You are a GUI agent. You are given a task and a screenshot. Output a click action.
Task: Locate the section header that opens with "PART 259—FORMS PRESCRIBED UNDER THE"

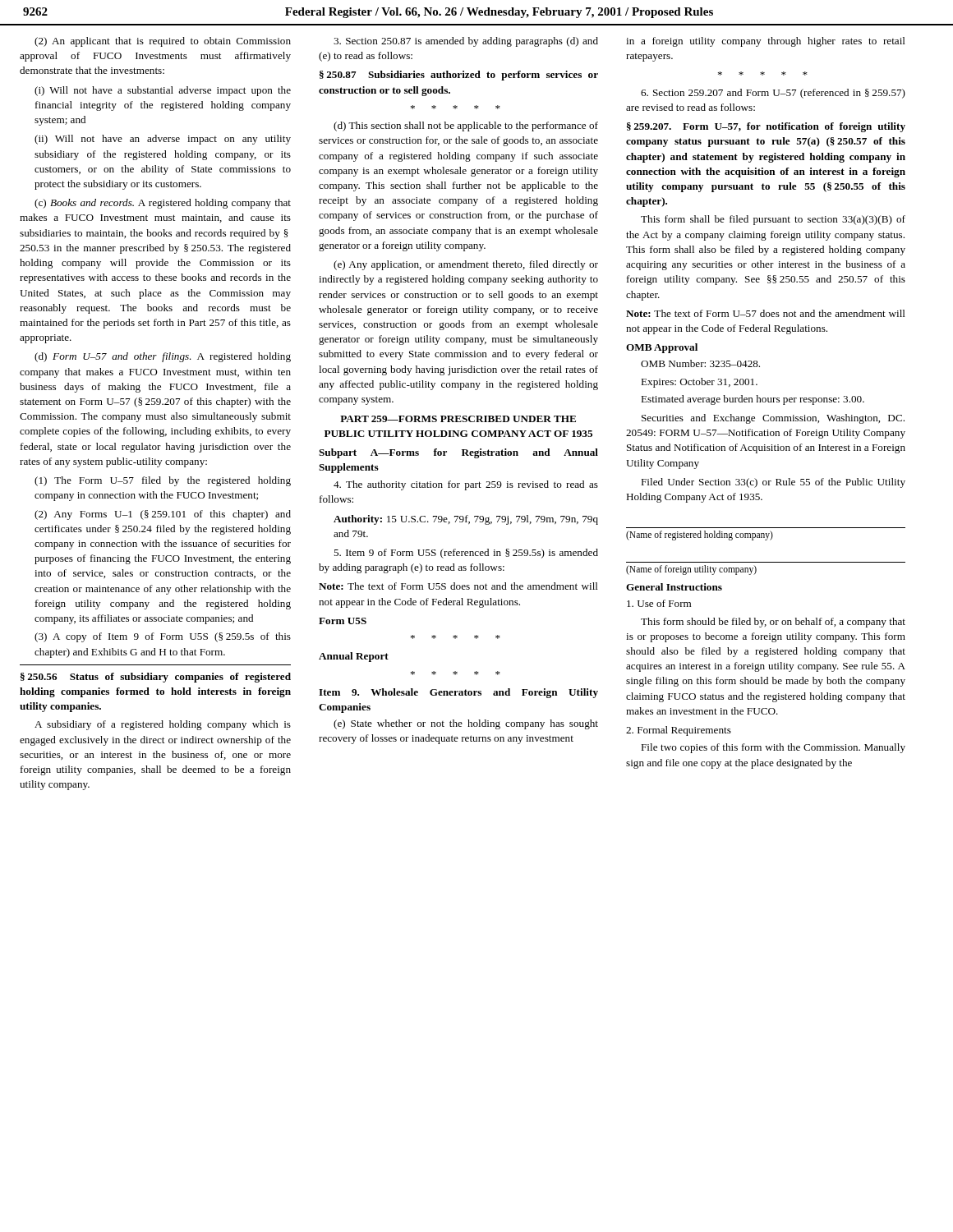click(x=458, y=427)
